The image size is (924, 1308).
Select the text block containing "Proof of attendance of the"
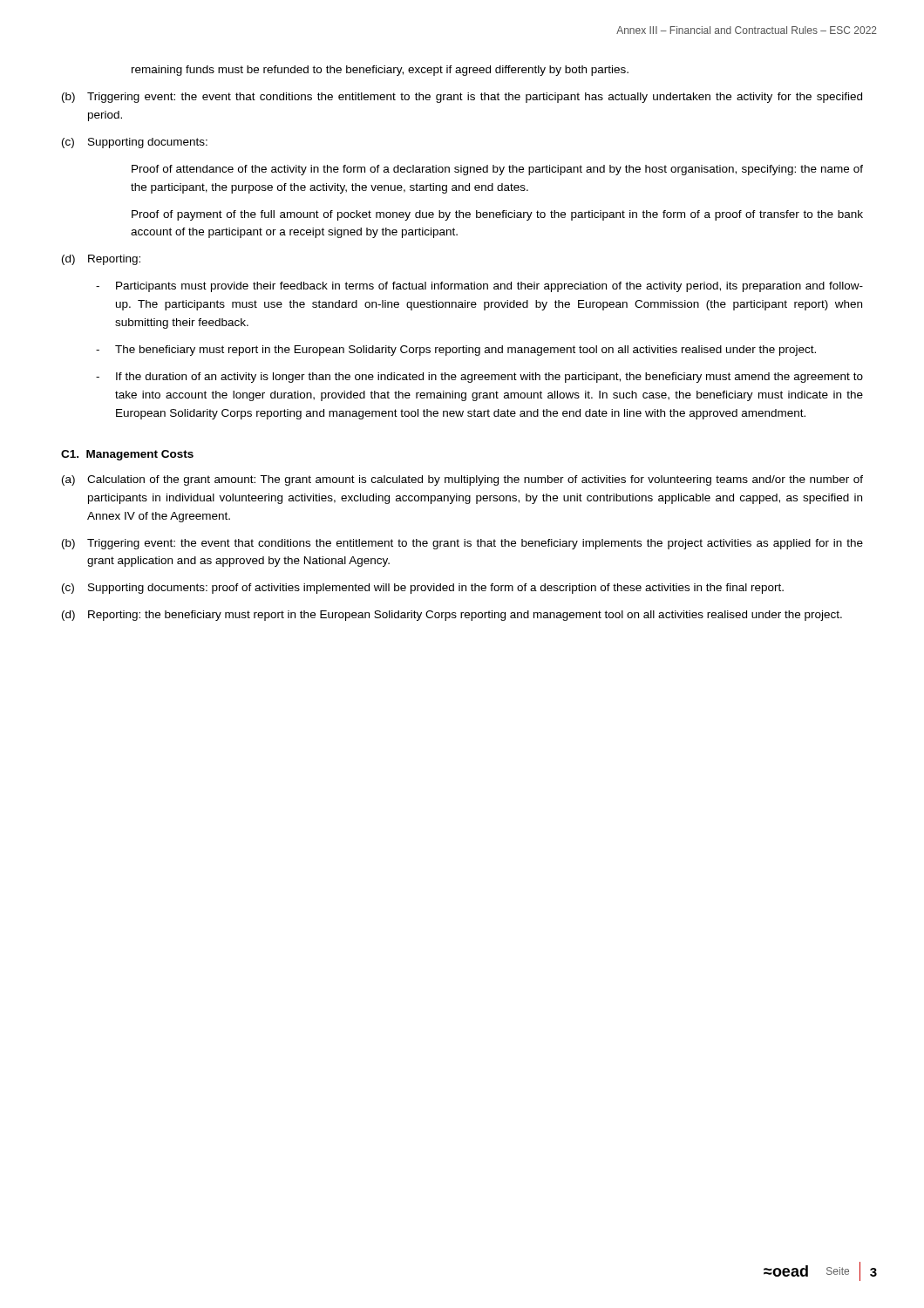coord(497,178)
